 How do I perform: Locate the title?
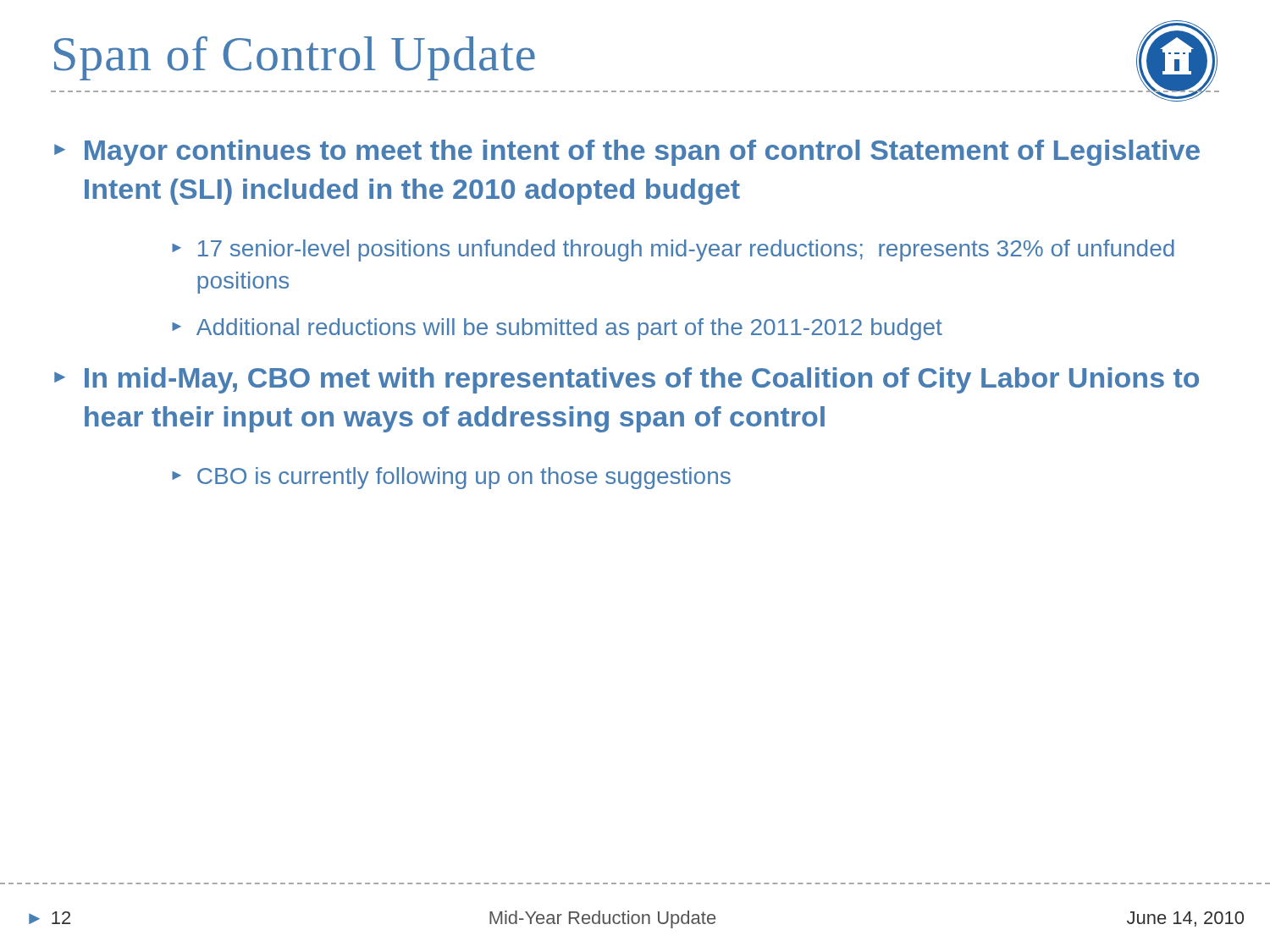tap(294, 54)
